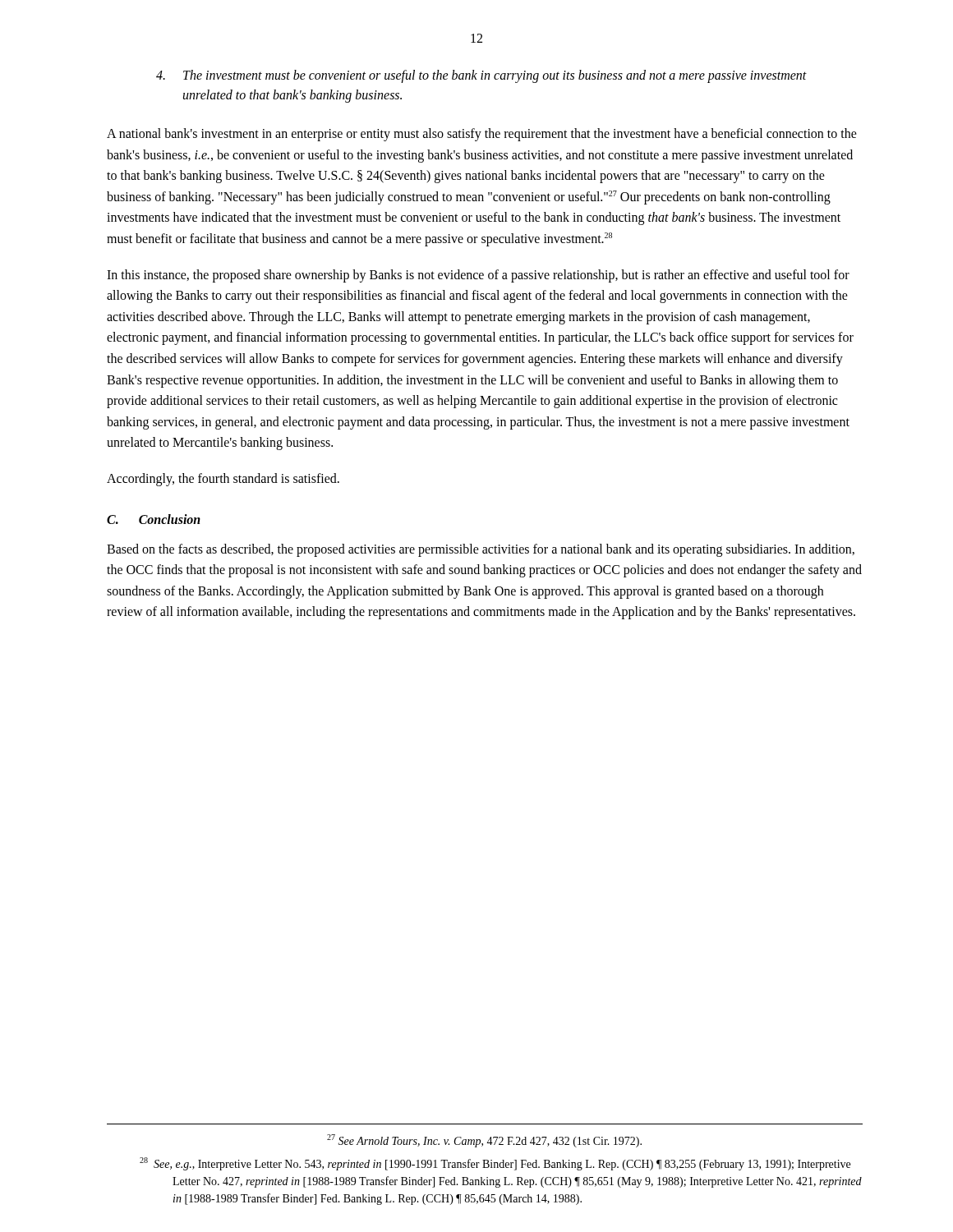The width and height of the screenshot is (953, 1232).
Task: Select the section header with the text "C. Conclusion"
Action: point(154,519)
